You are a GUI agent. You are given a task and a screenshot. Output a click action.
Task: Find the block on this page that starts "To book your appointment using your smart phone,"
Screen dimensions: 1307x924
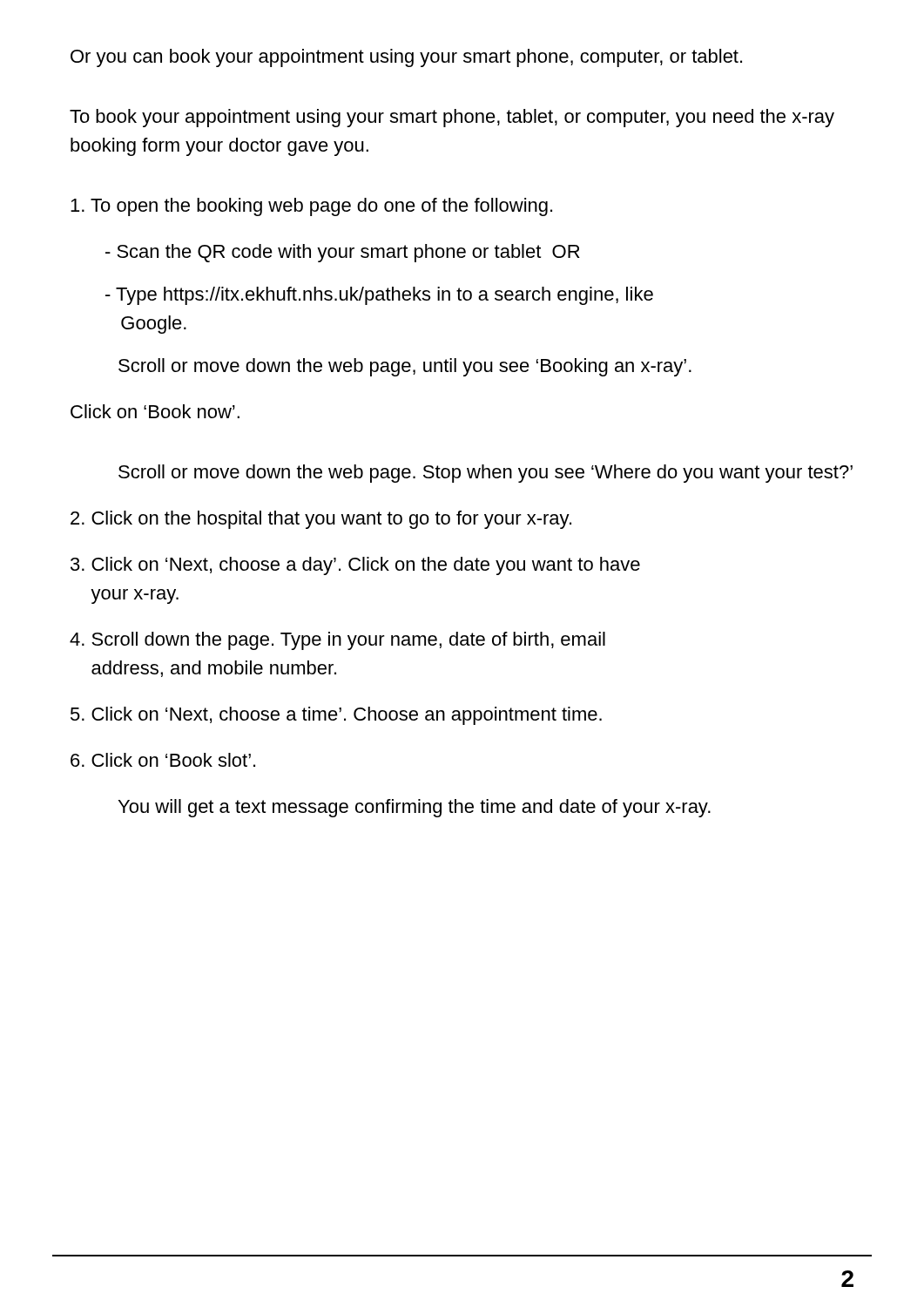point(452,131)
